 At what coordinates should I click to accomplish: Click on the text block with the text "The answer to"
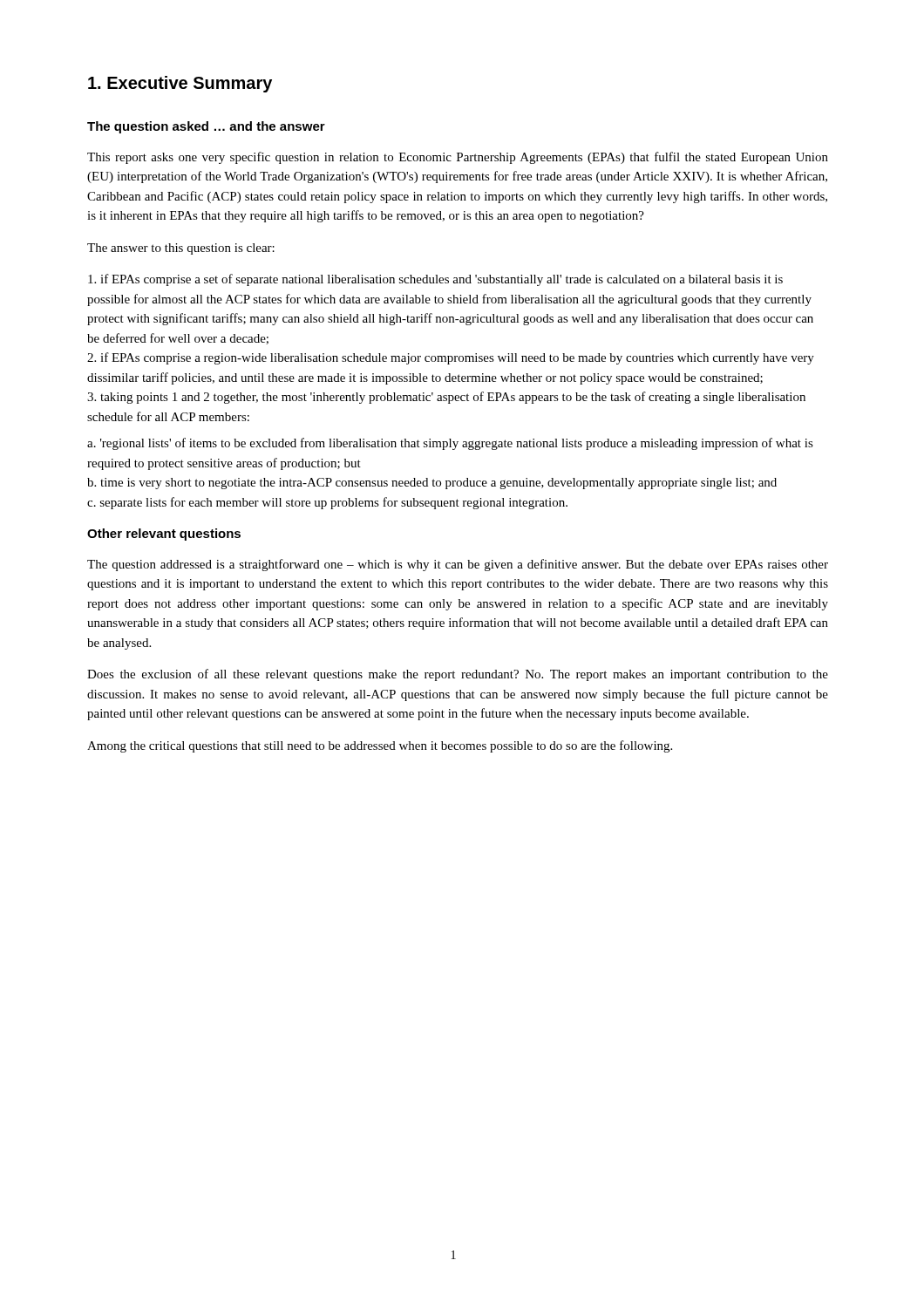tap(181, 249)
